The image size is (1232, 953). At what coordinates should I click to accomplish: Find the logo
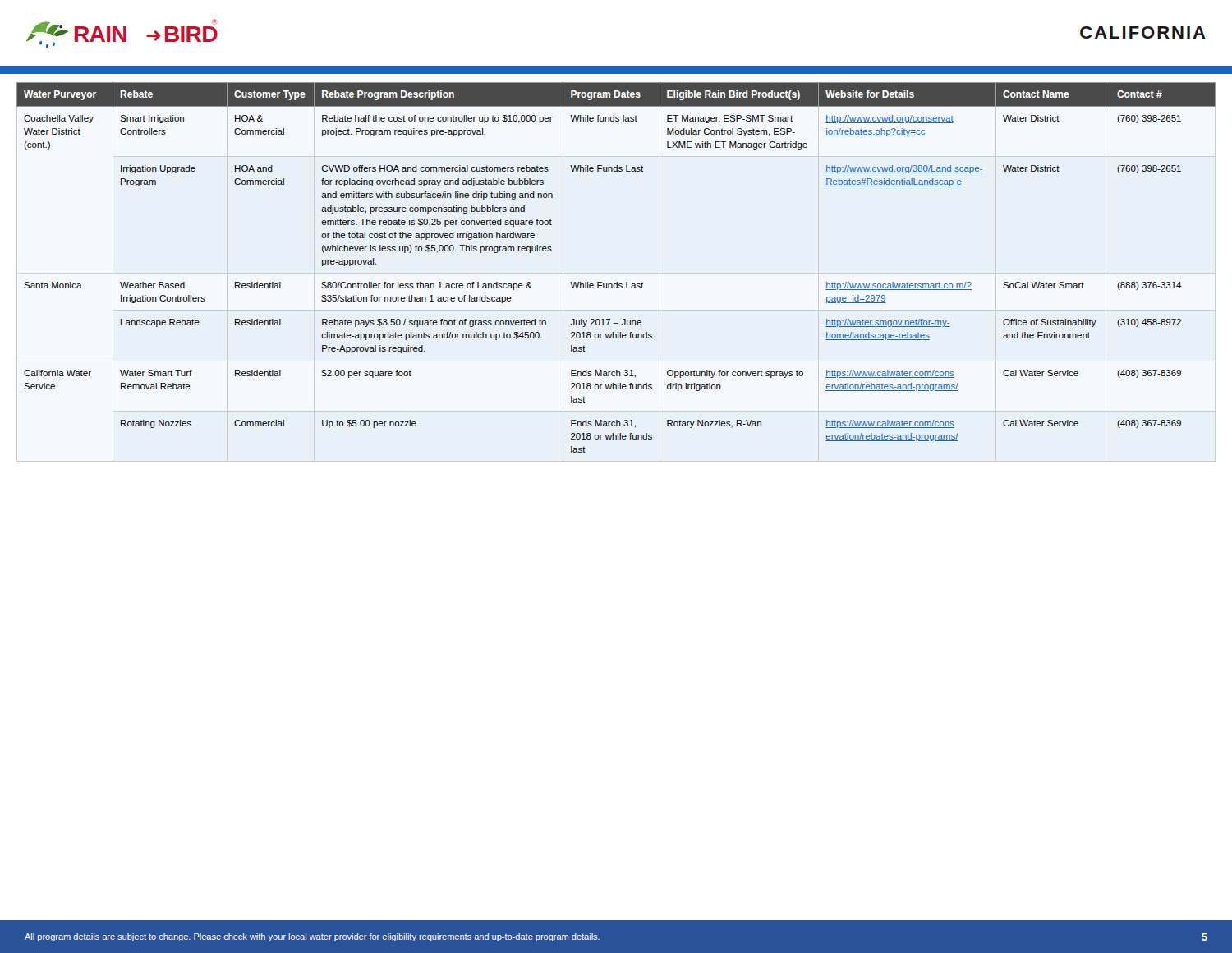(x=121, y=33)
